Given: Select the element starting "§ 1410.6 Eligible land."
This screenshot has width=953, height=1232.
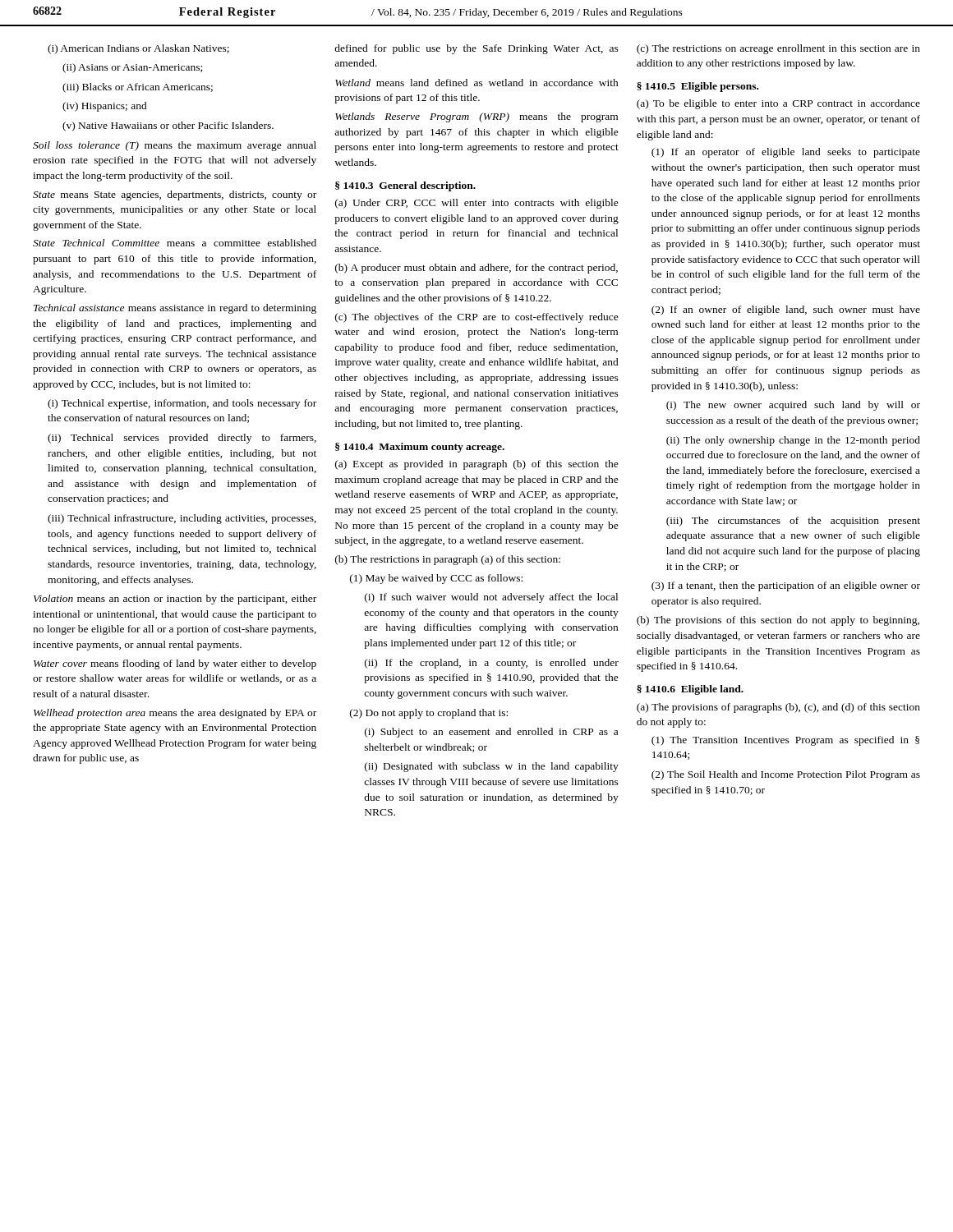Looking at the screenshot, I should (690, 689).
